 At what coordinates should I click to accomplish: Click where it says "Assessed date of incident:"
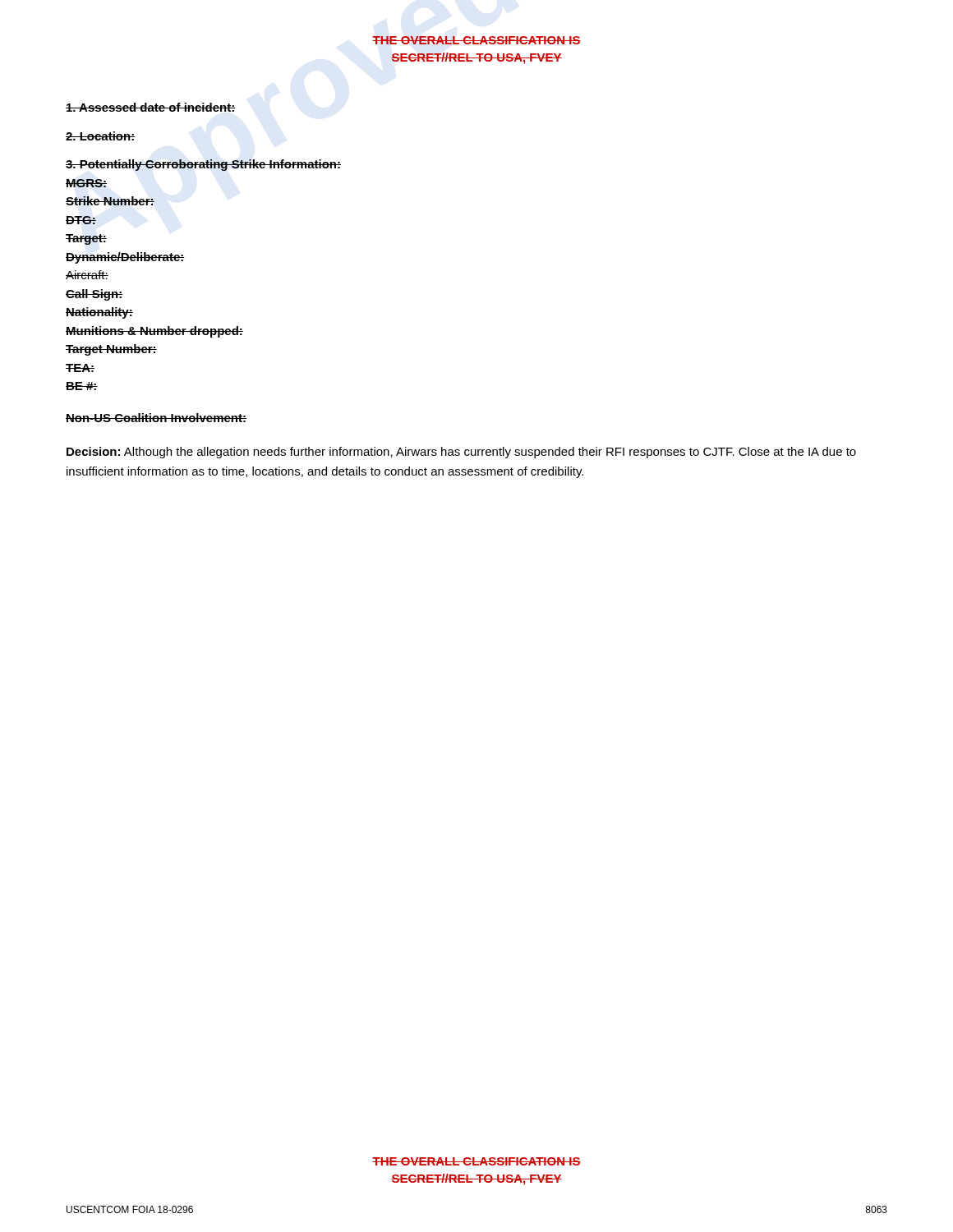pyautogui.click(x=150, y=107)
